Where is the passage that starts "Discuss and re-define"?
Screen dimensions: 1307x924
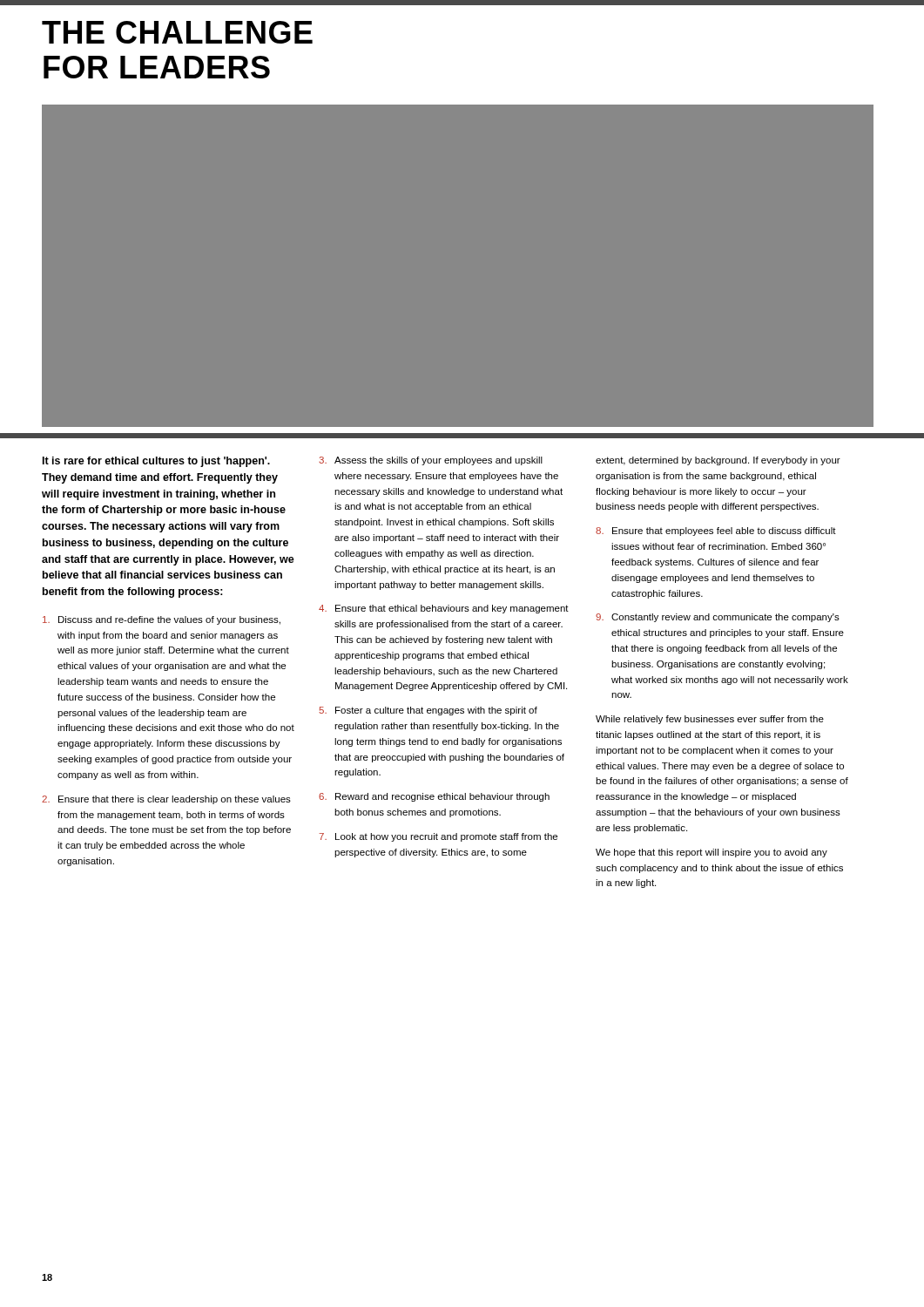pyautogui.click(x=168, y=698)
